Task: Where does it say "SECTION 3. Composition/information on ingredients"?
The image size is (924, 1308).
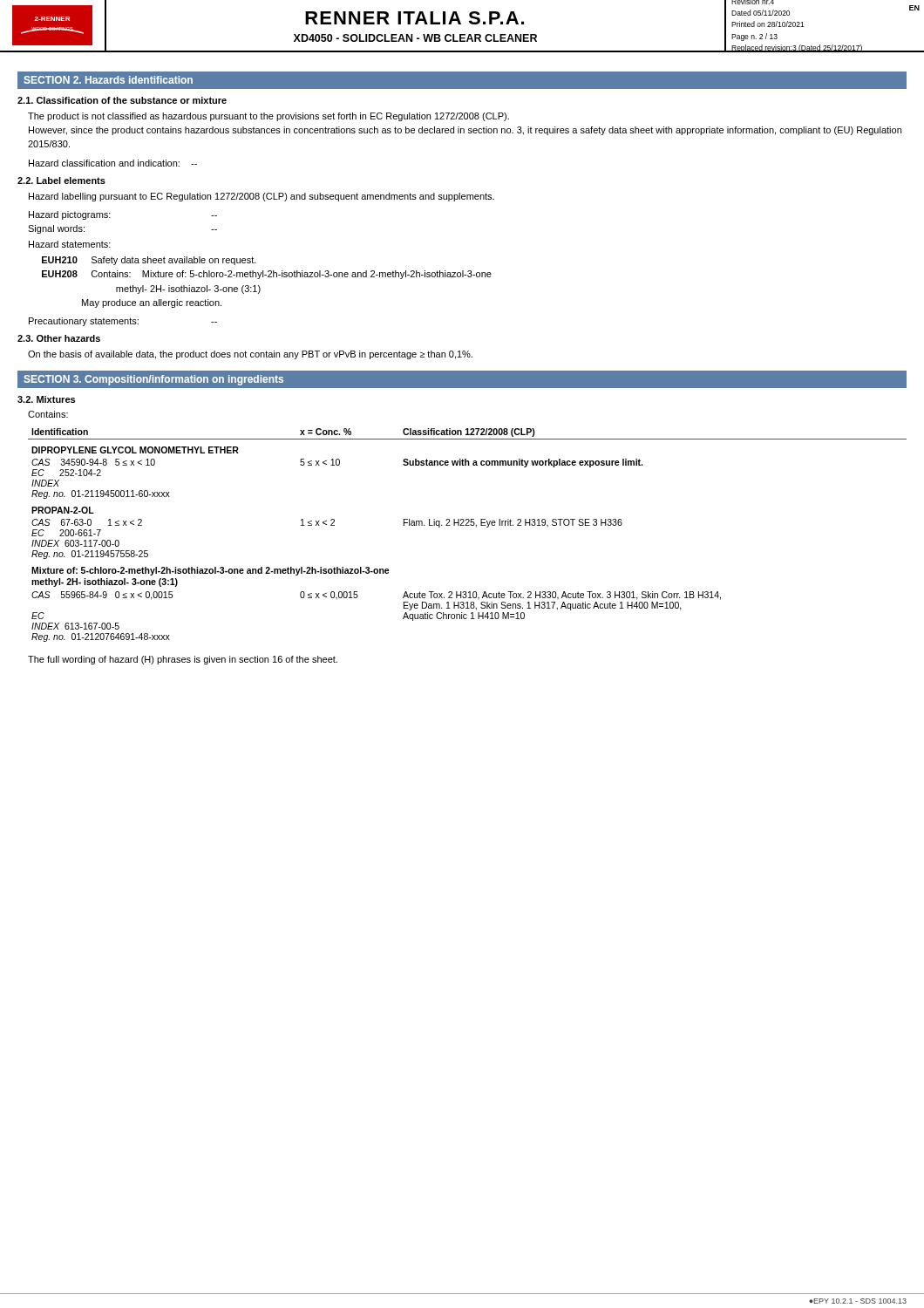Action: (154, 379)
